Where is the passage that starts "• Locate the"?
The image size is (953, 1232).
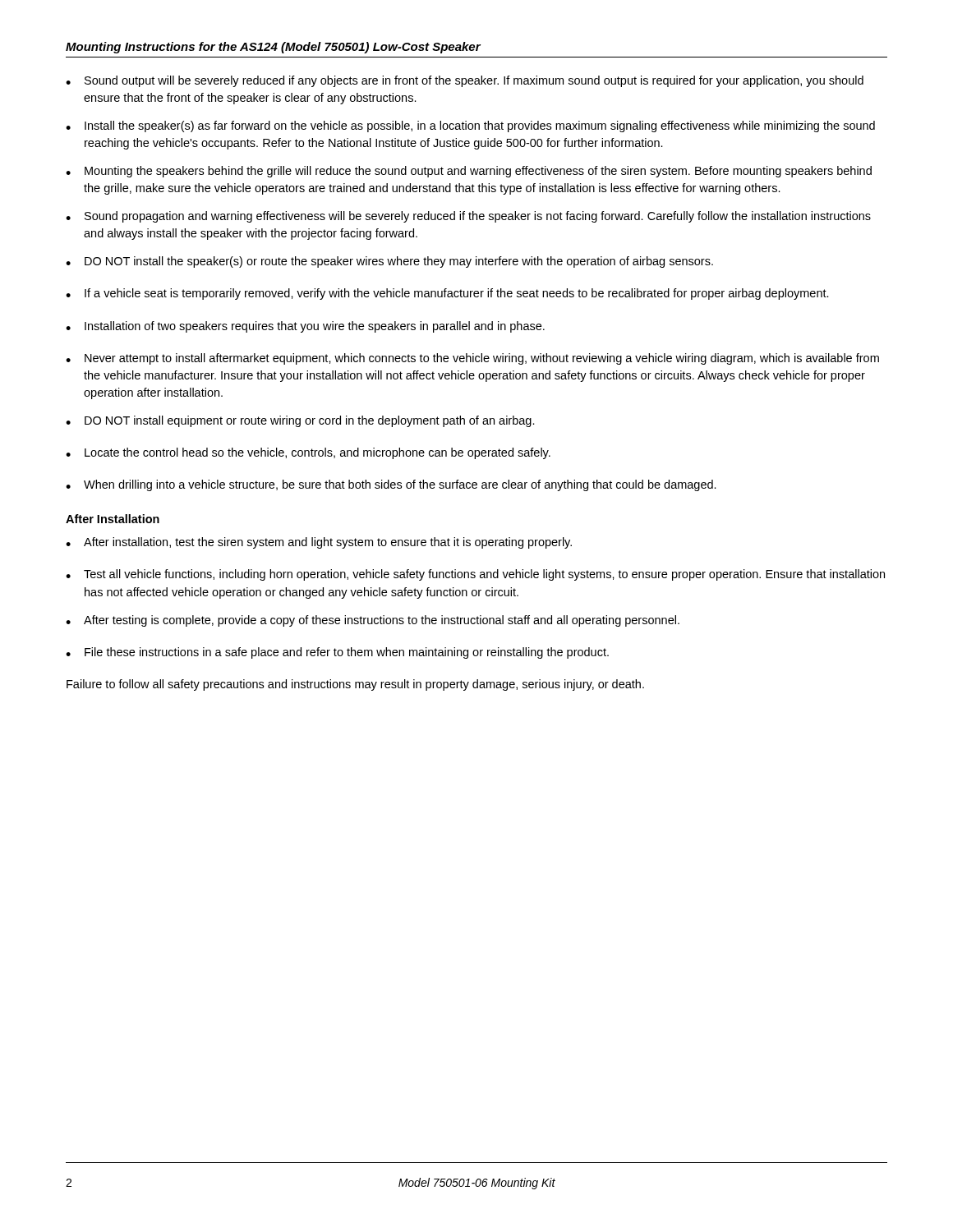click(x=476, y=455)
